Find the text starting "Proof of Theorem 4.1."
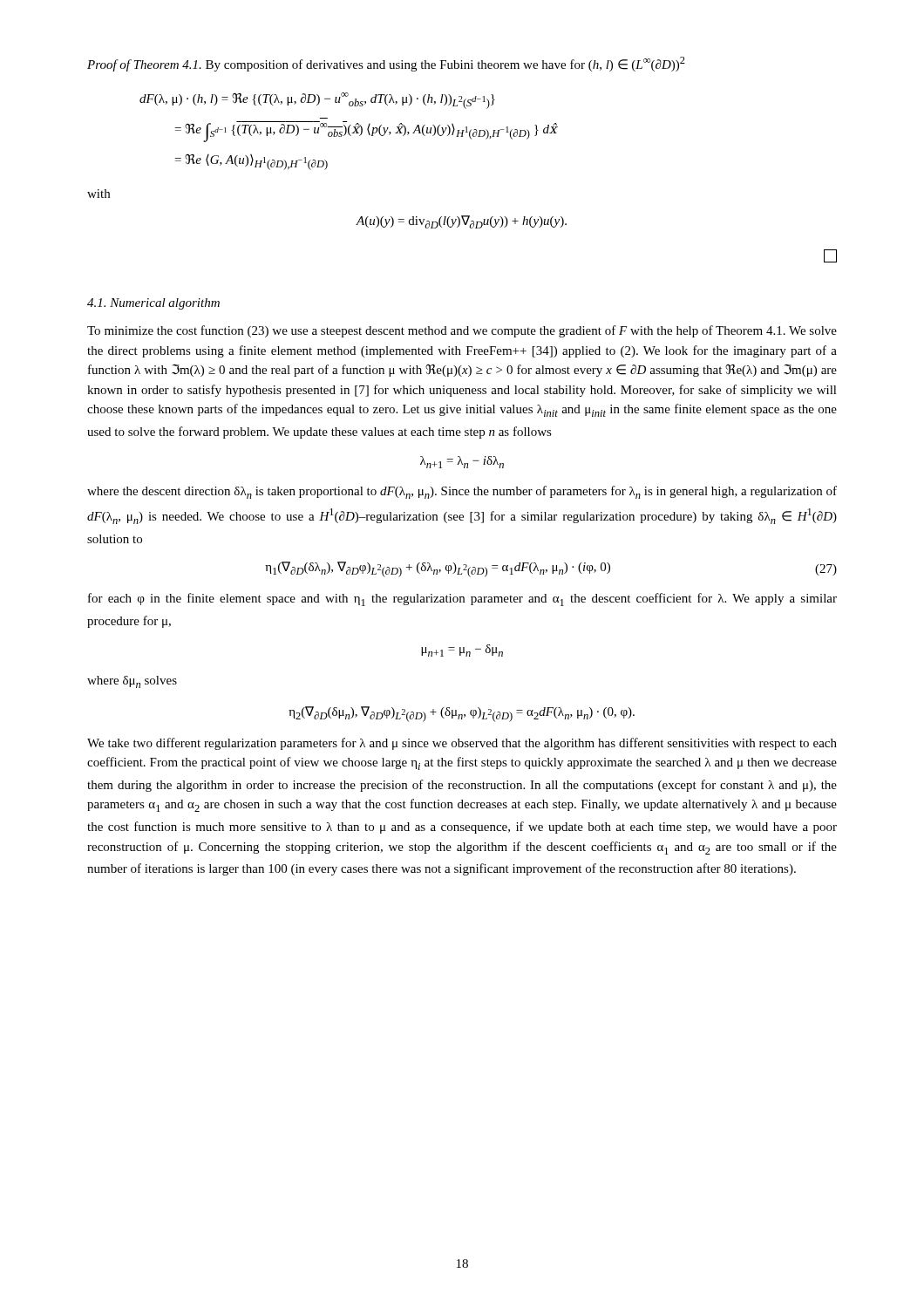 [x=462, y=63]
